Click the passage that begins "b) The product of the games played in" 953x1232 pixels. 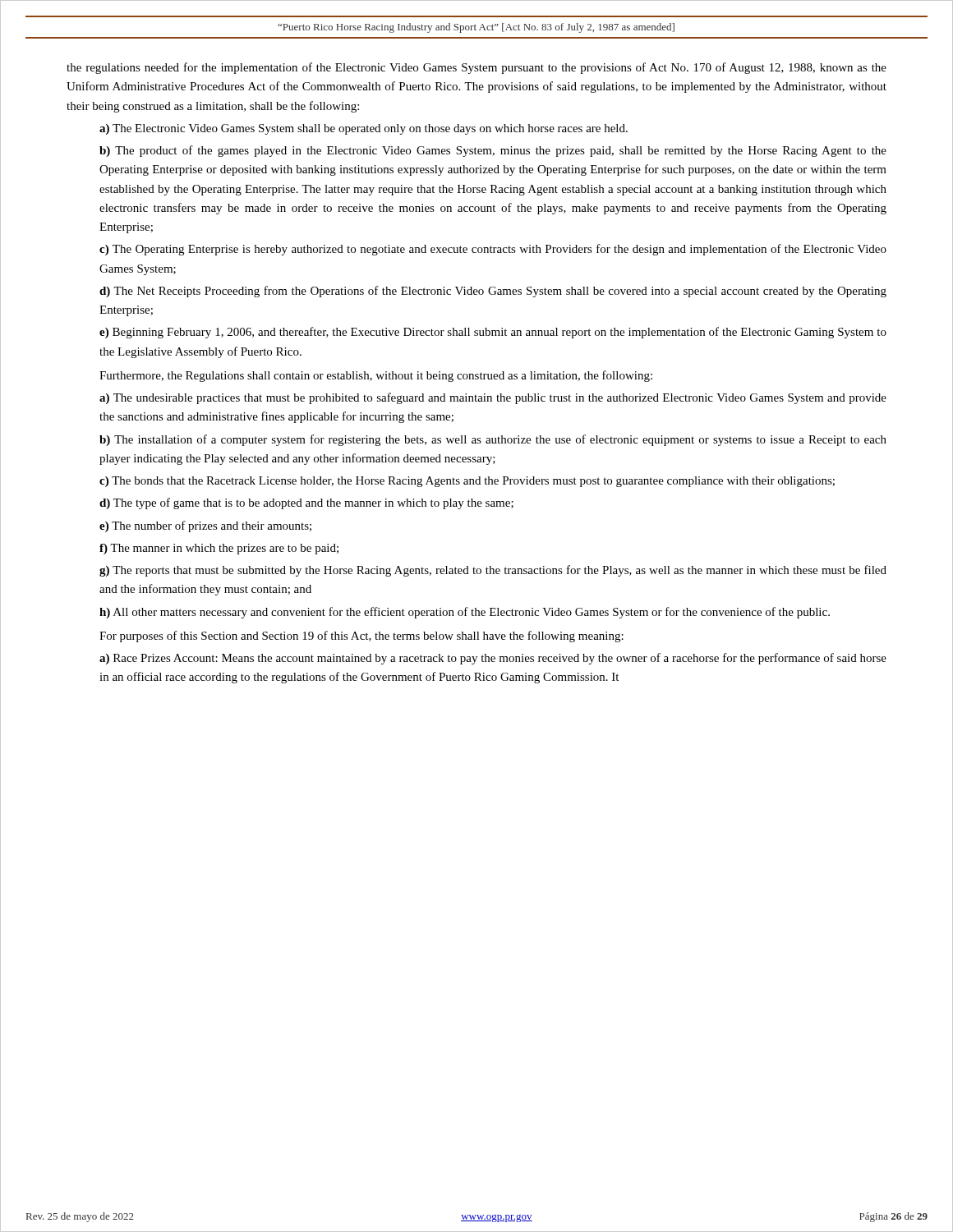493,188
